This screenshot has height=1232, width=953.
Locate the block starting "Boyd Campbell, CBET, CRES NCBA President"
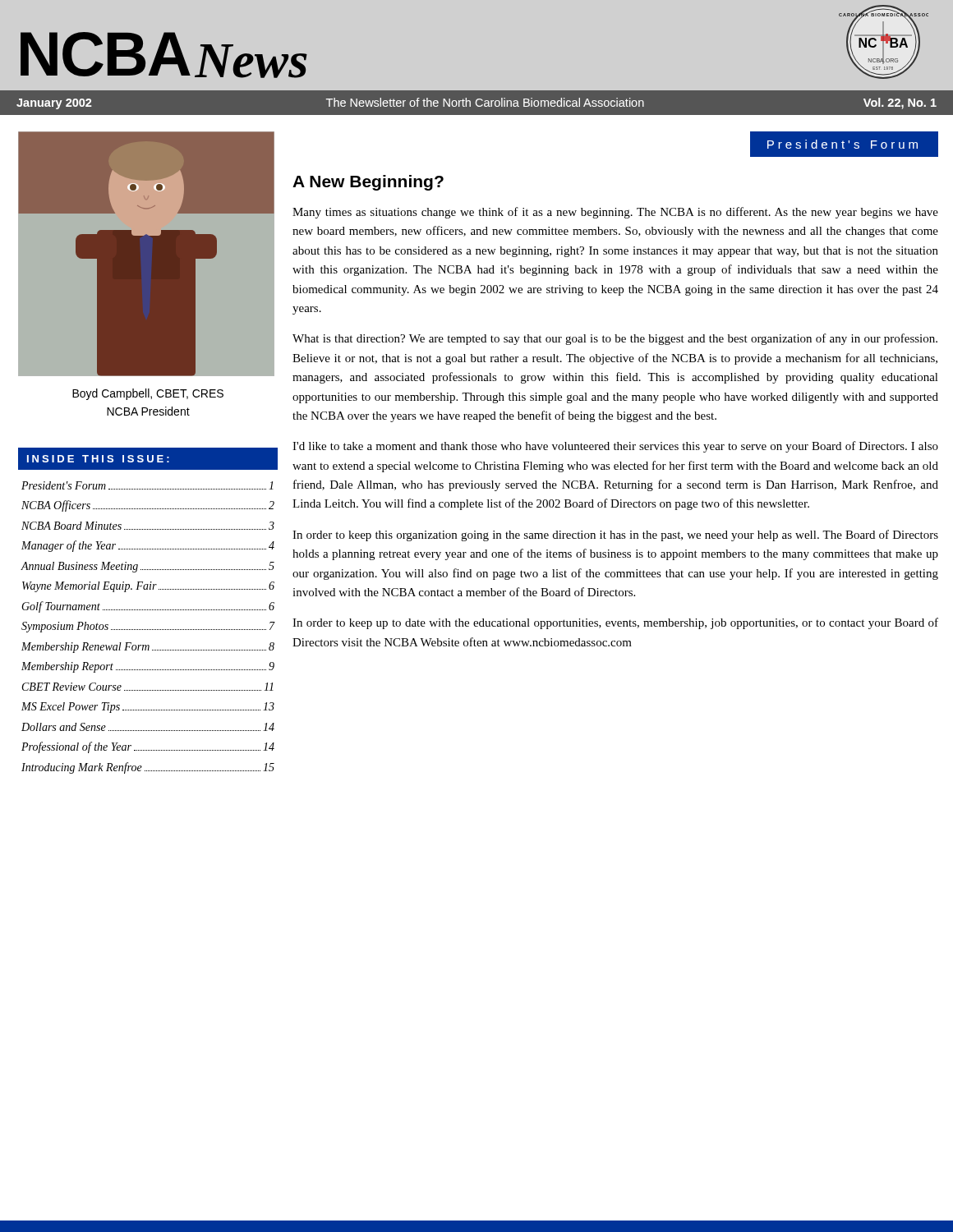[148, 403]
